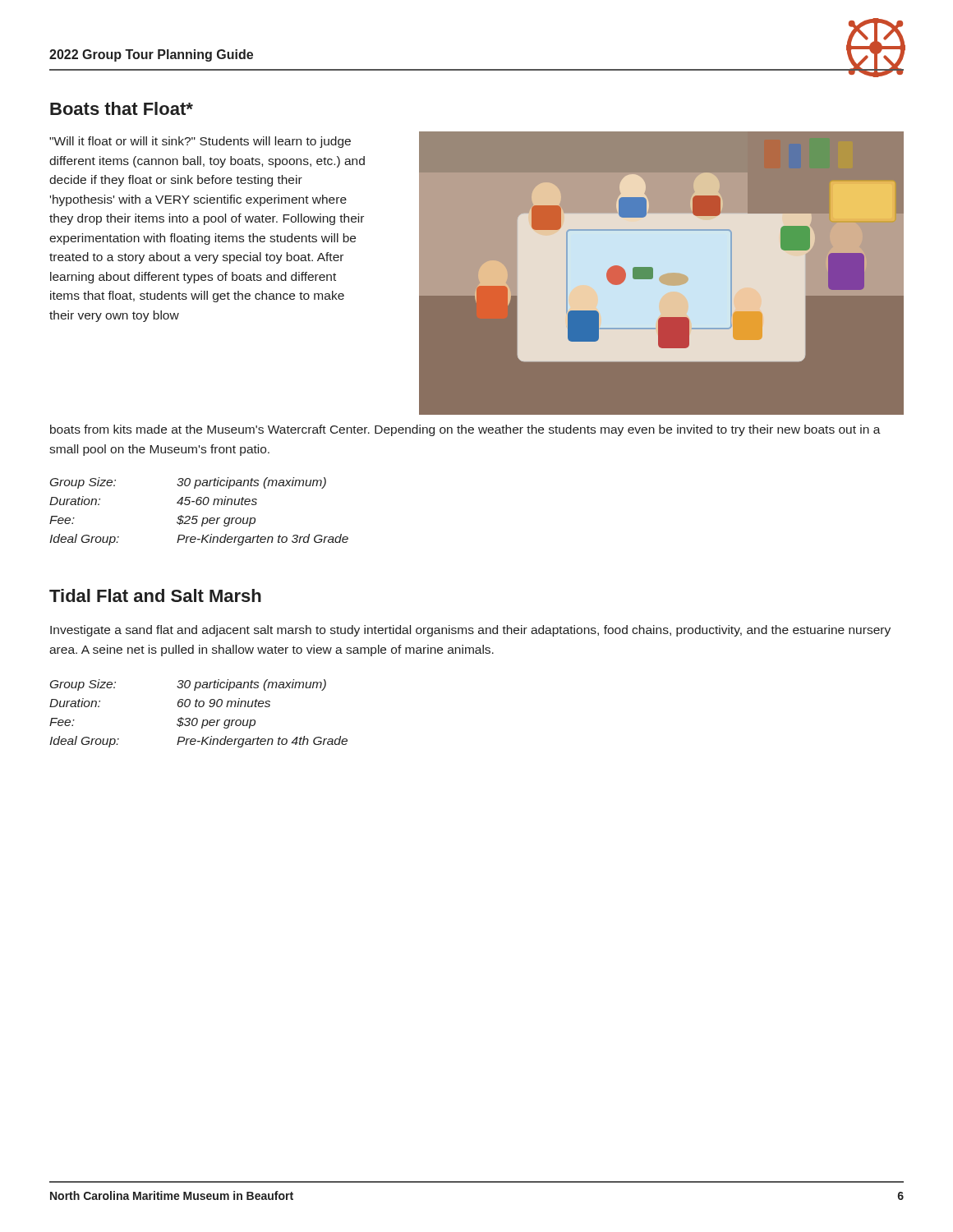Select the element starting "boats from kits made"
The width and height of the screenshot is (953, 1232).
465,439
